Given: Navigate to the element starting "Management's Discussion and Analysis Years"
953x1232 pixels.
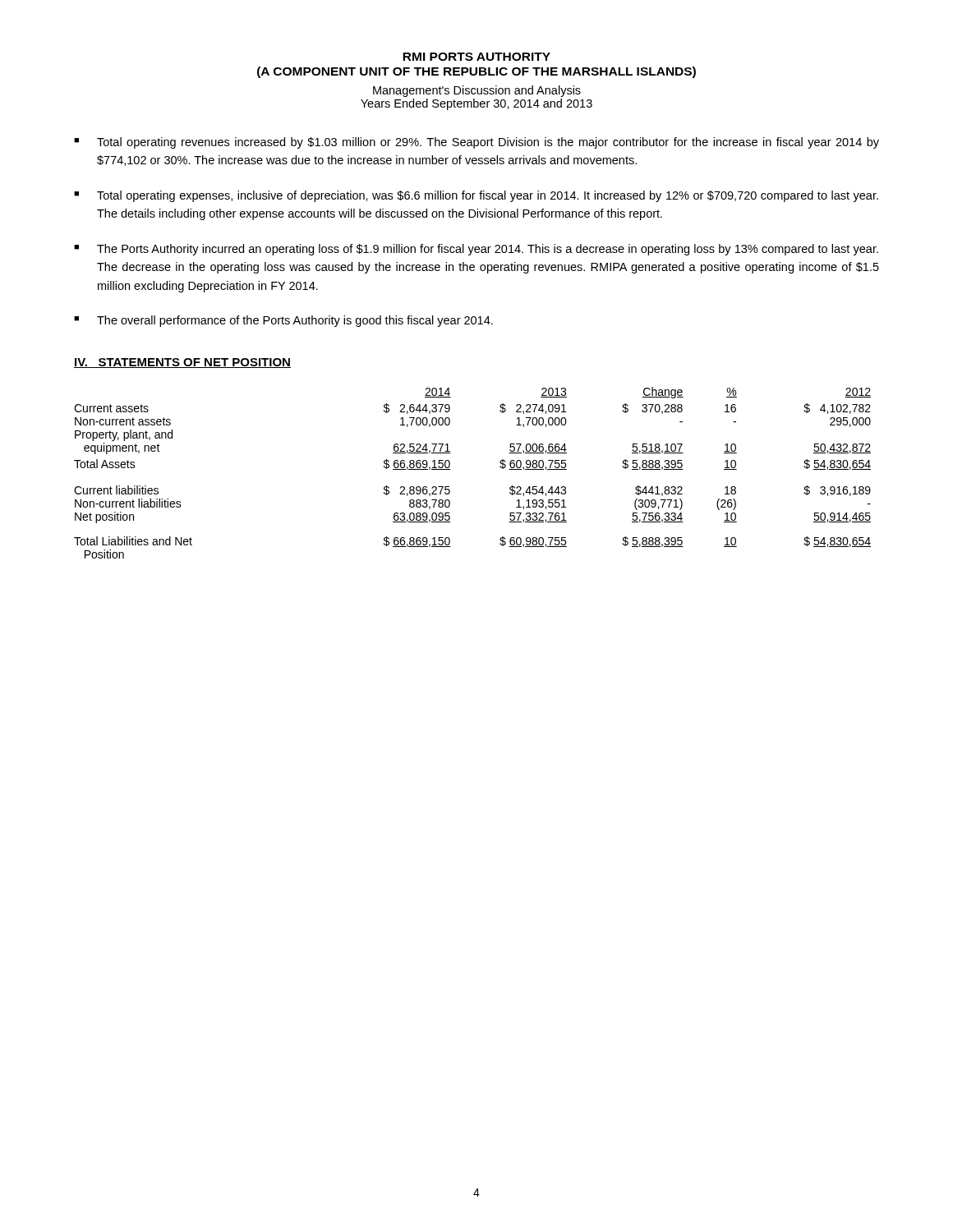Looking at the screenshot, I should point(476,97).
